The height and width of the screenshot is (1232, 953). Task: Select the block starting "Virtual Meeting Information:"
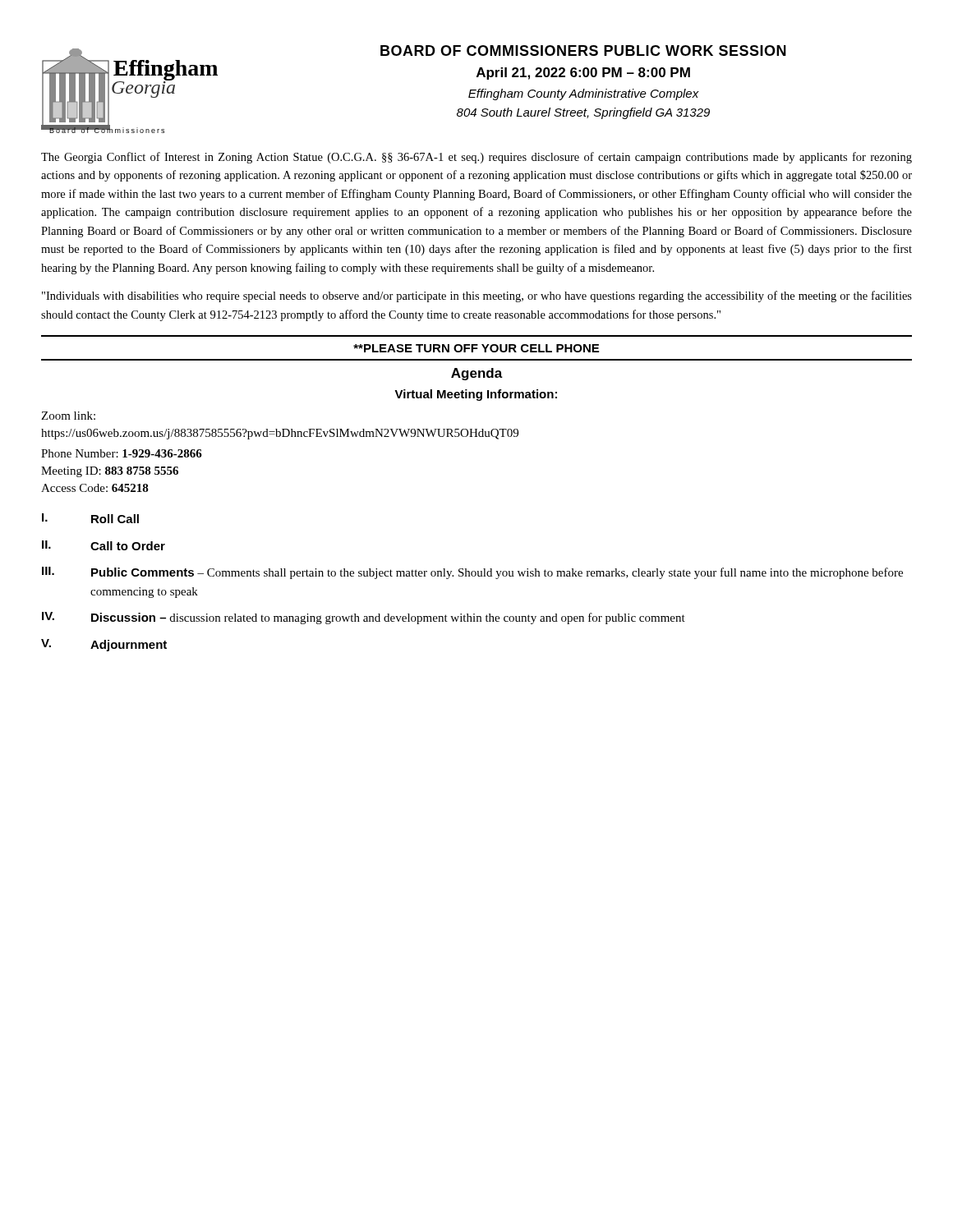point(476,394)
